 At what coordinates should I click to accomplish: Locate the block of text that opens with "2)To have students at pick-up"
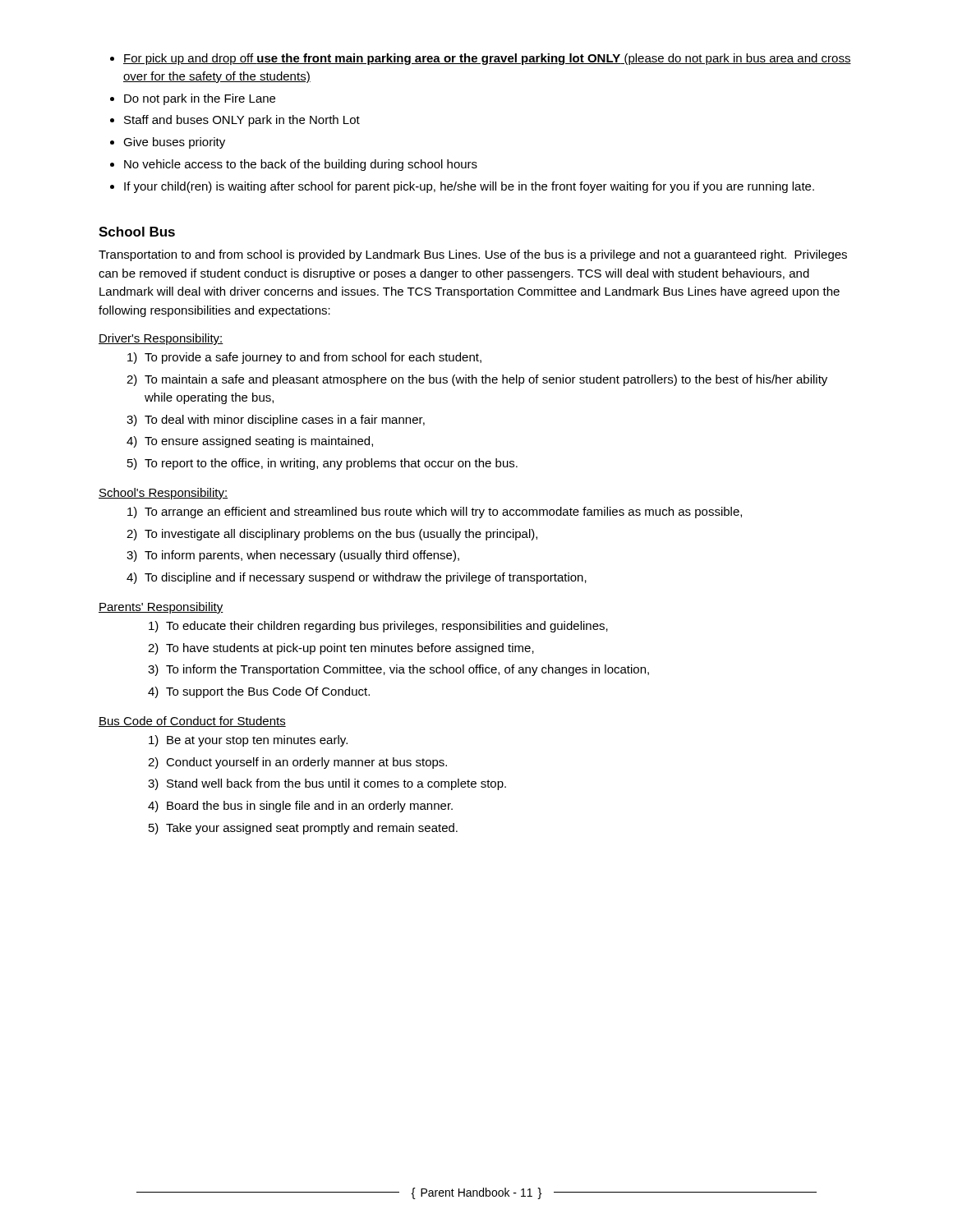pyautogui.click(x=500, y=647)
